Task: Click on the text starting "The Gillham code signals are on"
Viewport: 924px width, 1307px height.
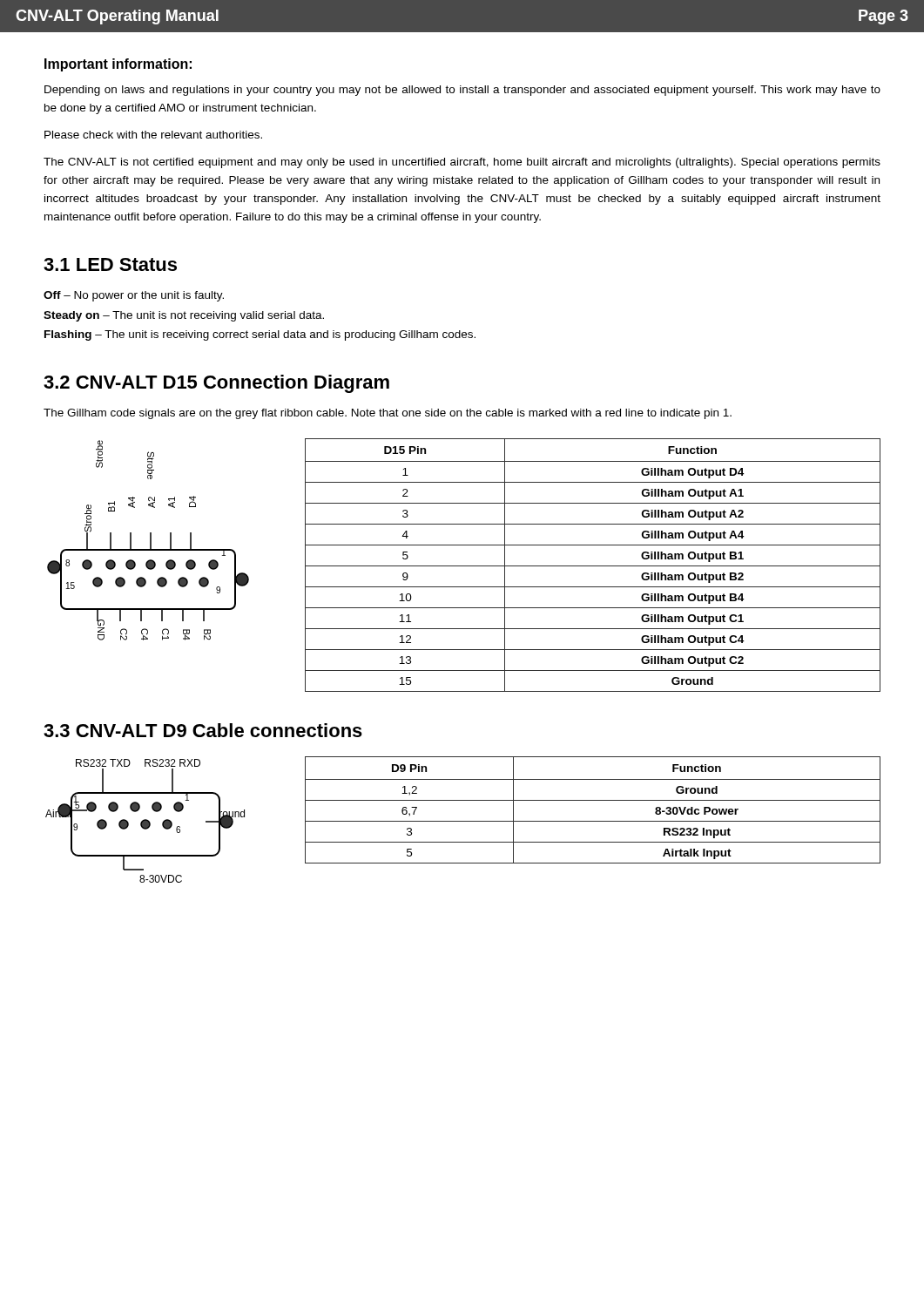Action: [388, 413]
